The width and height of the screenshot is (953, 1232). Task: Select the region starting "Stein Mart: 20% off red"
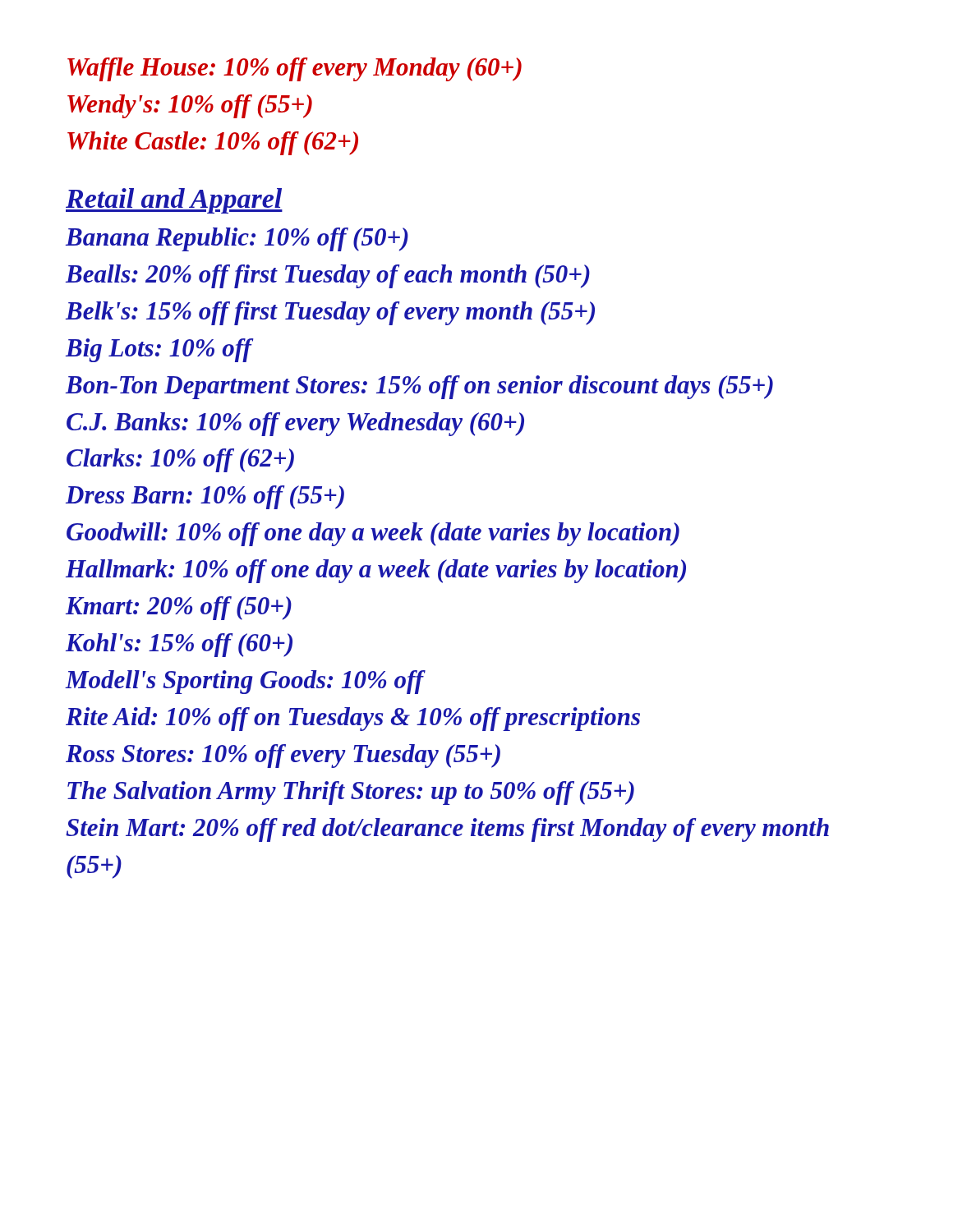pyautogui.click(x=476, y=847)
